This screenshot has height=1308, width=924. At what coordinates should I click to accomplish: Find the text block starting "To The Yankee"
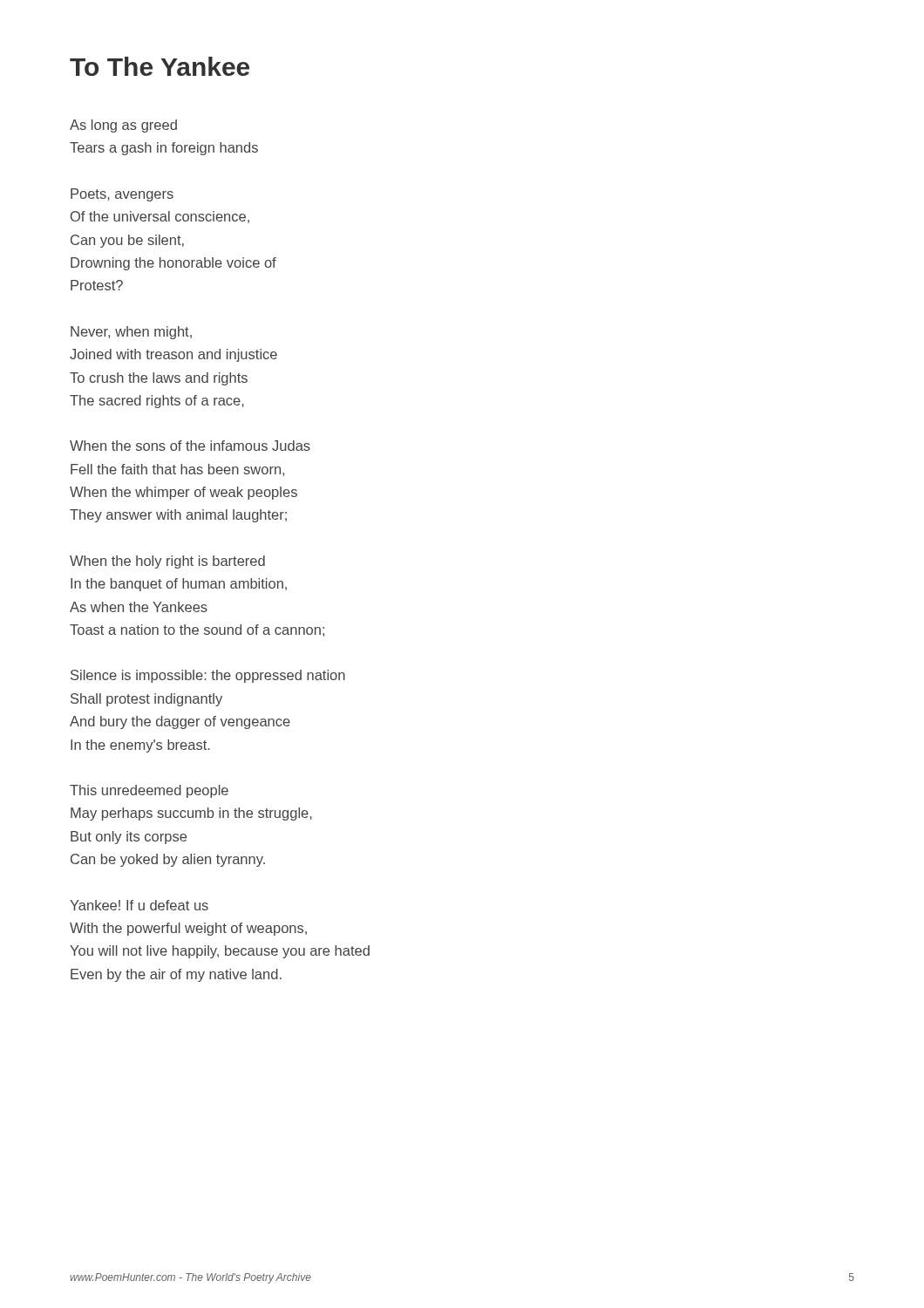pyautogui.click(x=160, y=67)
